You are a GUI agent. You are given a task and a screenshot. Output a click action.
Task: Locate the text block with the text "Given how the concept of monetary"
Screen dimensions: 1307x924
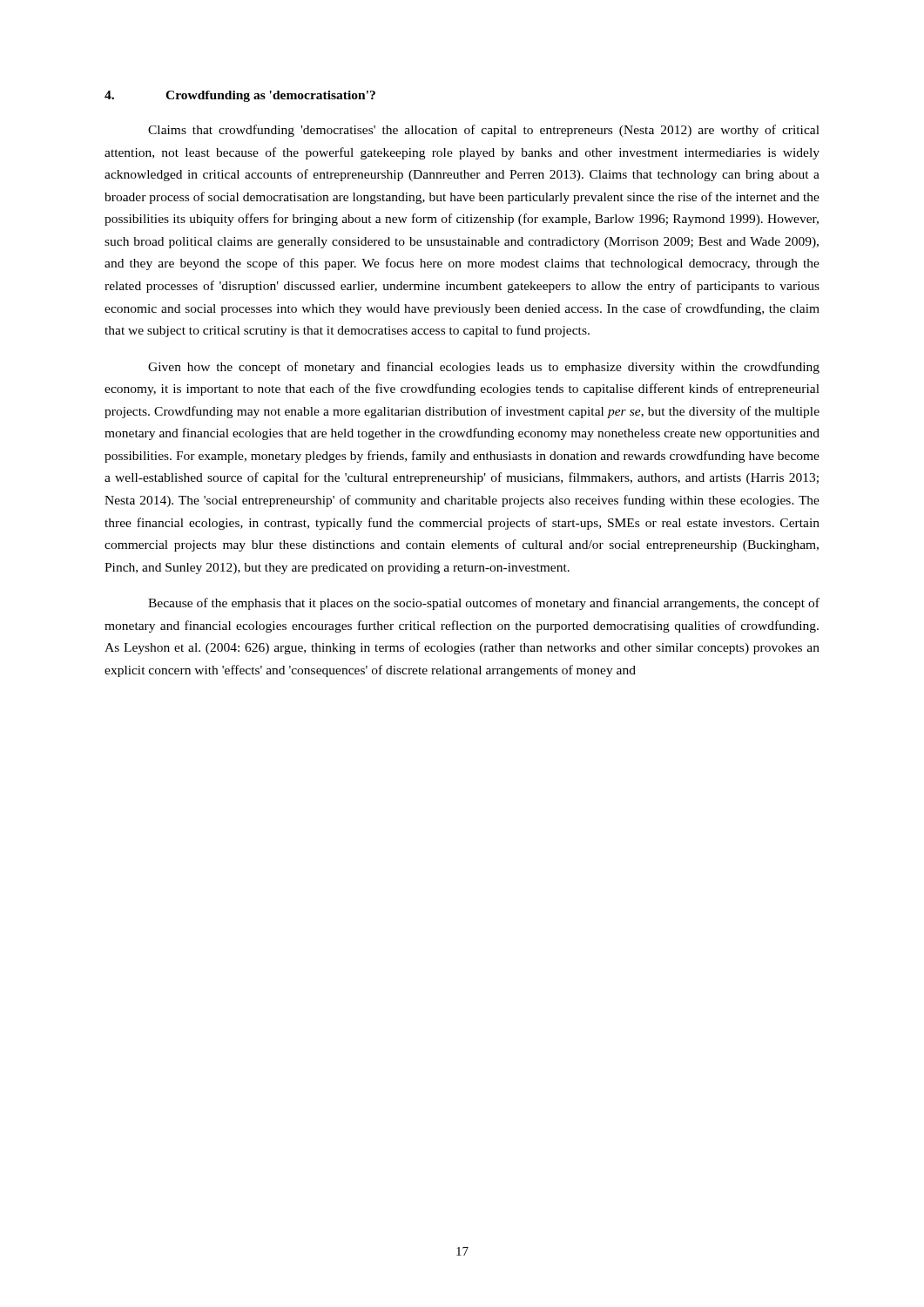click(462, 466)
